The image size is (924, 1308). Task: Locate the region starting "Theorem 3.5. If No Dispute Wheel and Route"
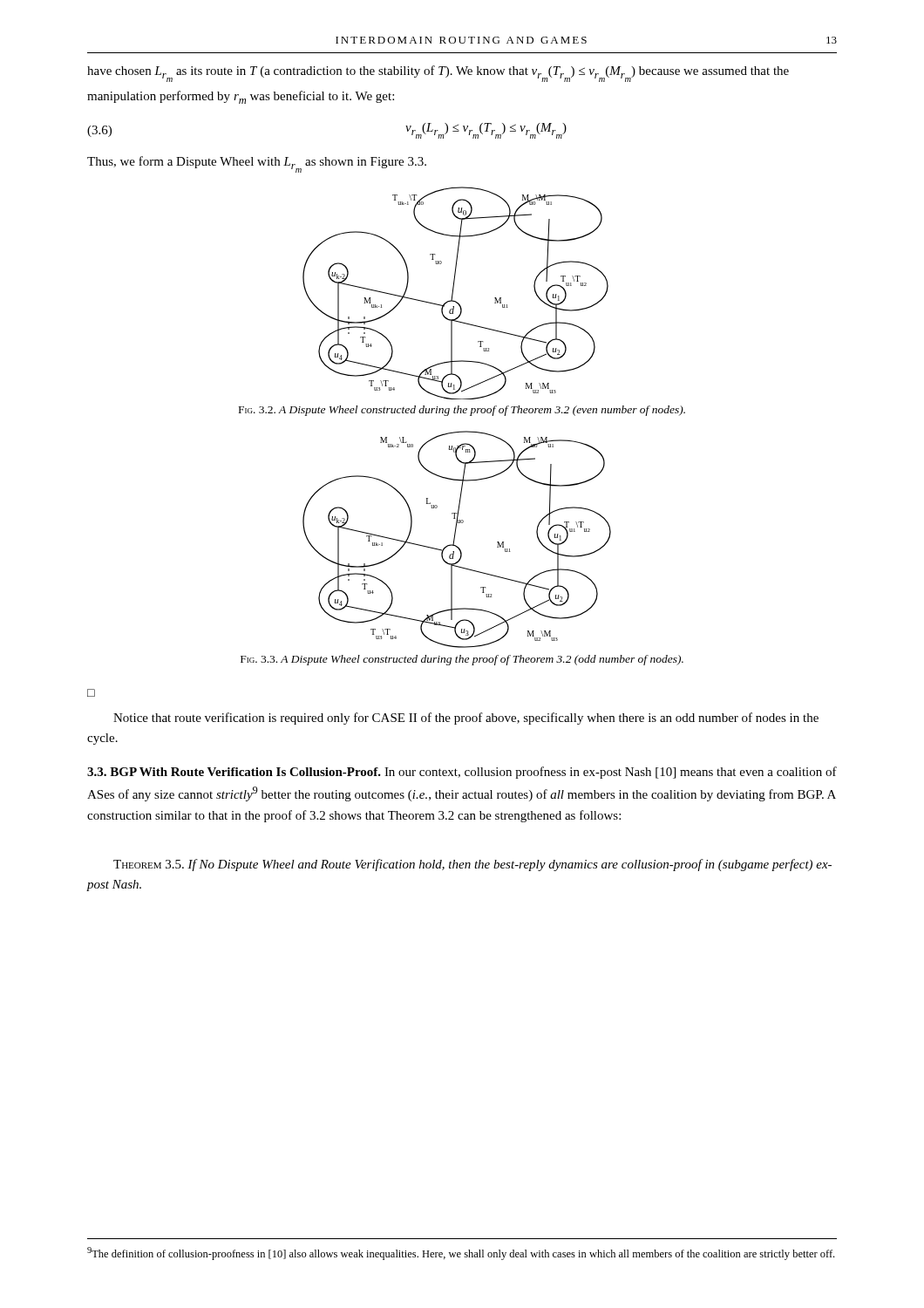point(460,874)
